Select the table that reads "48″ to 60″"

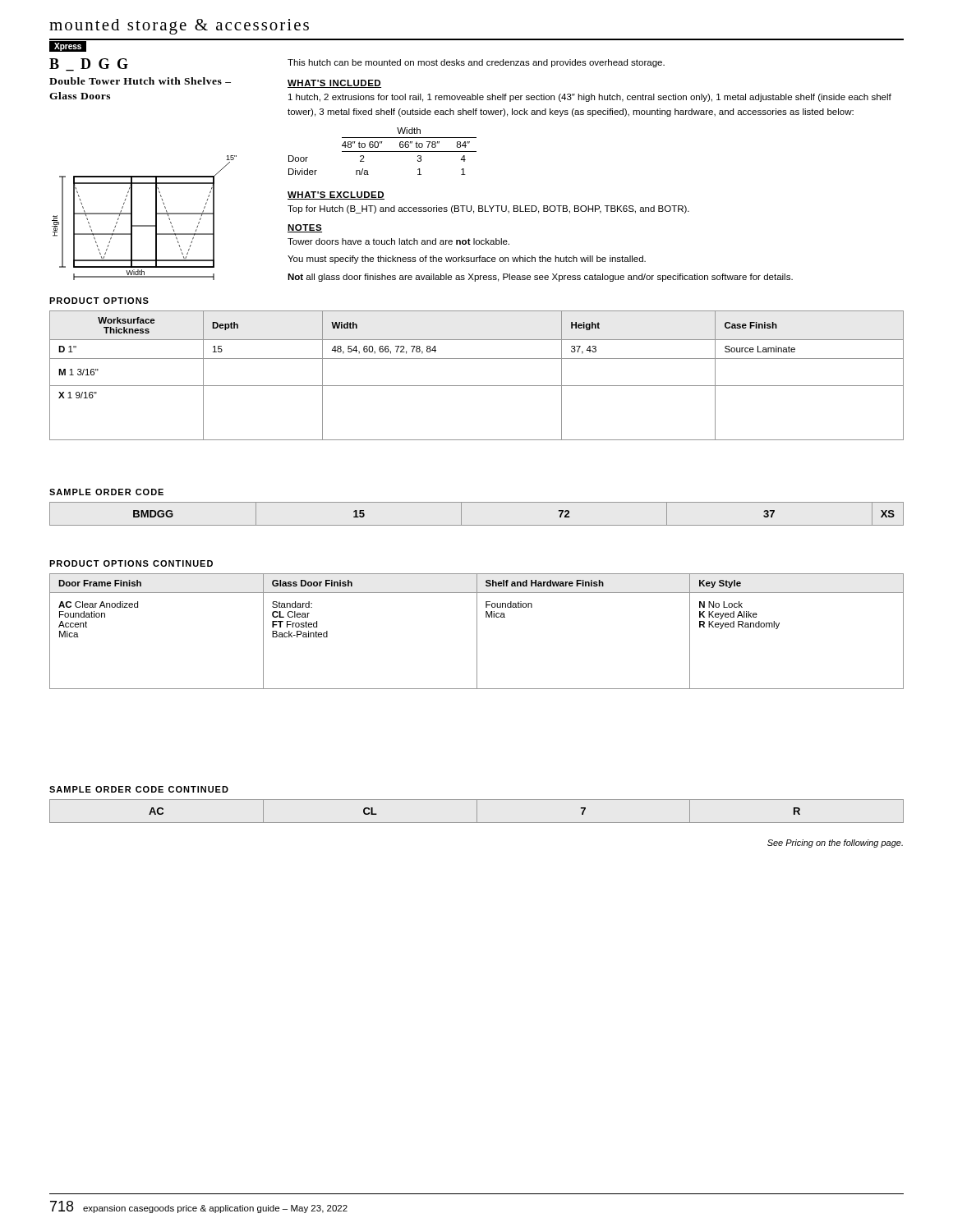tap(596, 151)
